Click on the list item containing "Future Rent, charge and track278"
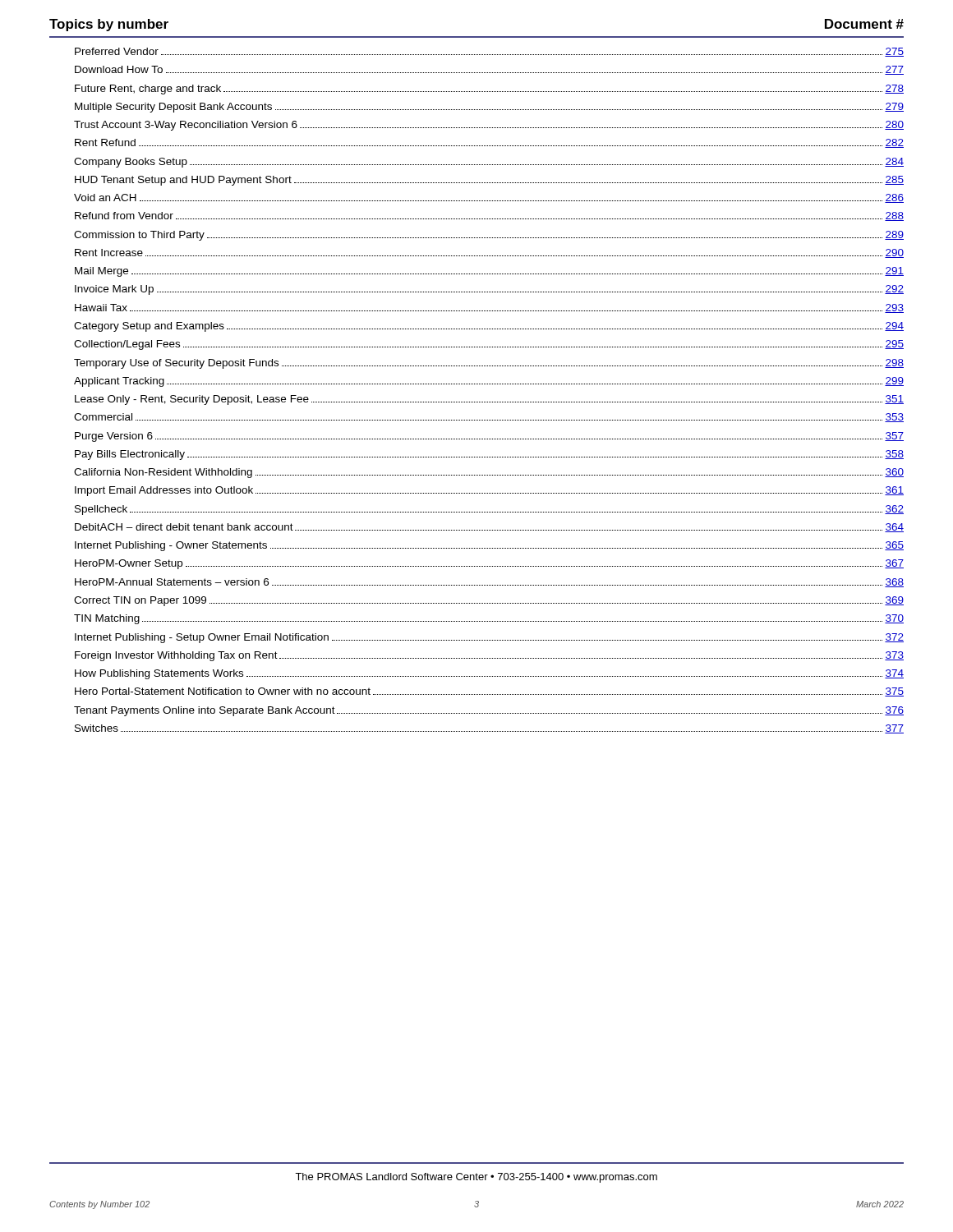Screen dimensions: 1232x953 click(489, 88)
